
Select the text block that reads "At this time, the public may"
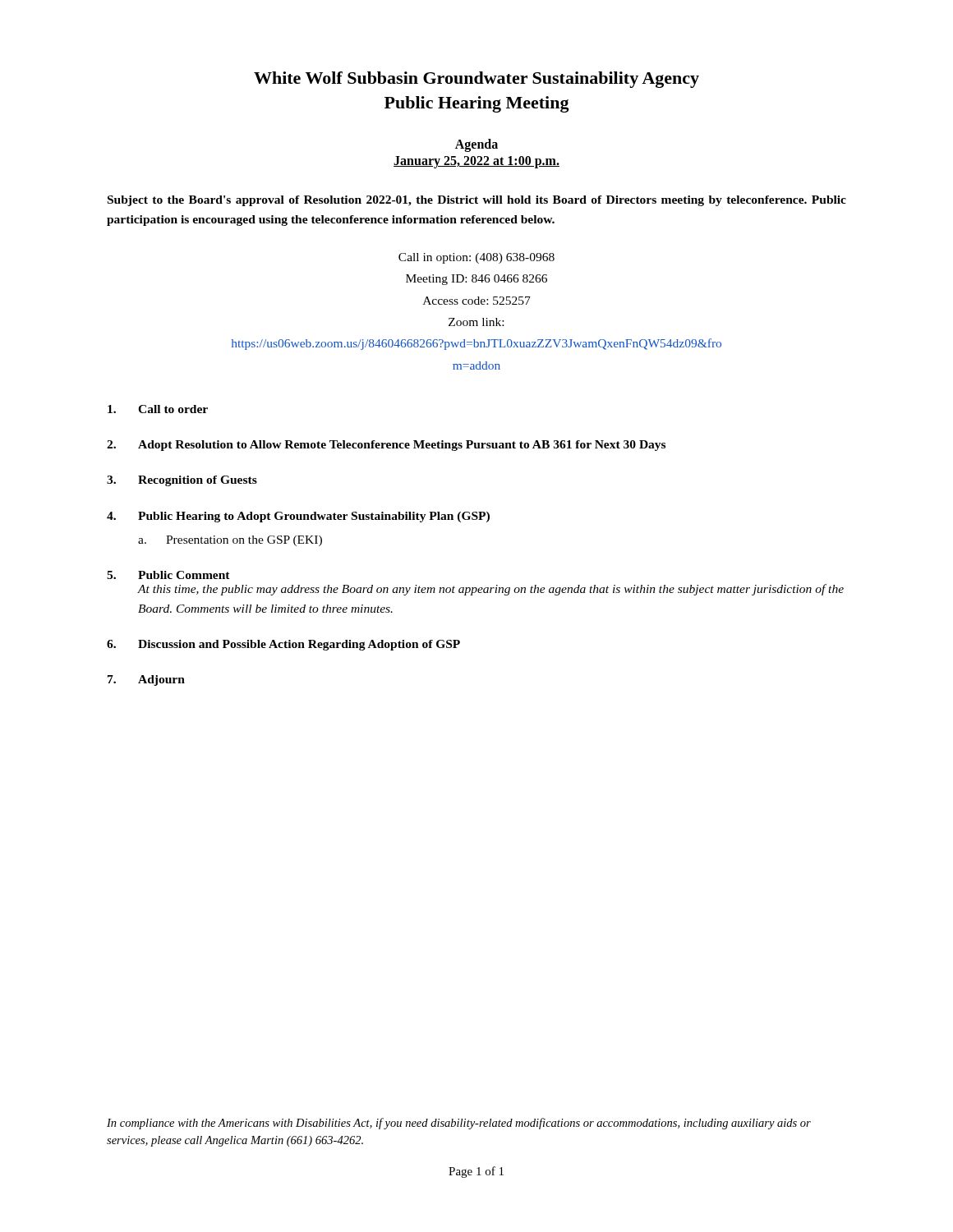[x=491, y=598]
